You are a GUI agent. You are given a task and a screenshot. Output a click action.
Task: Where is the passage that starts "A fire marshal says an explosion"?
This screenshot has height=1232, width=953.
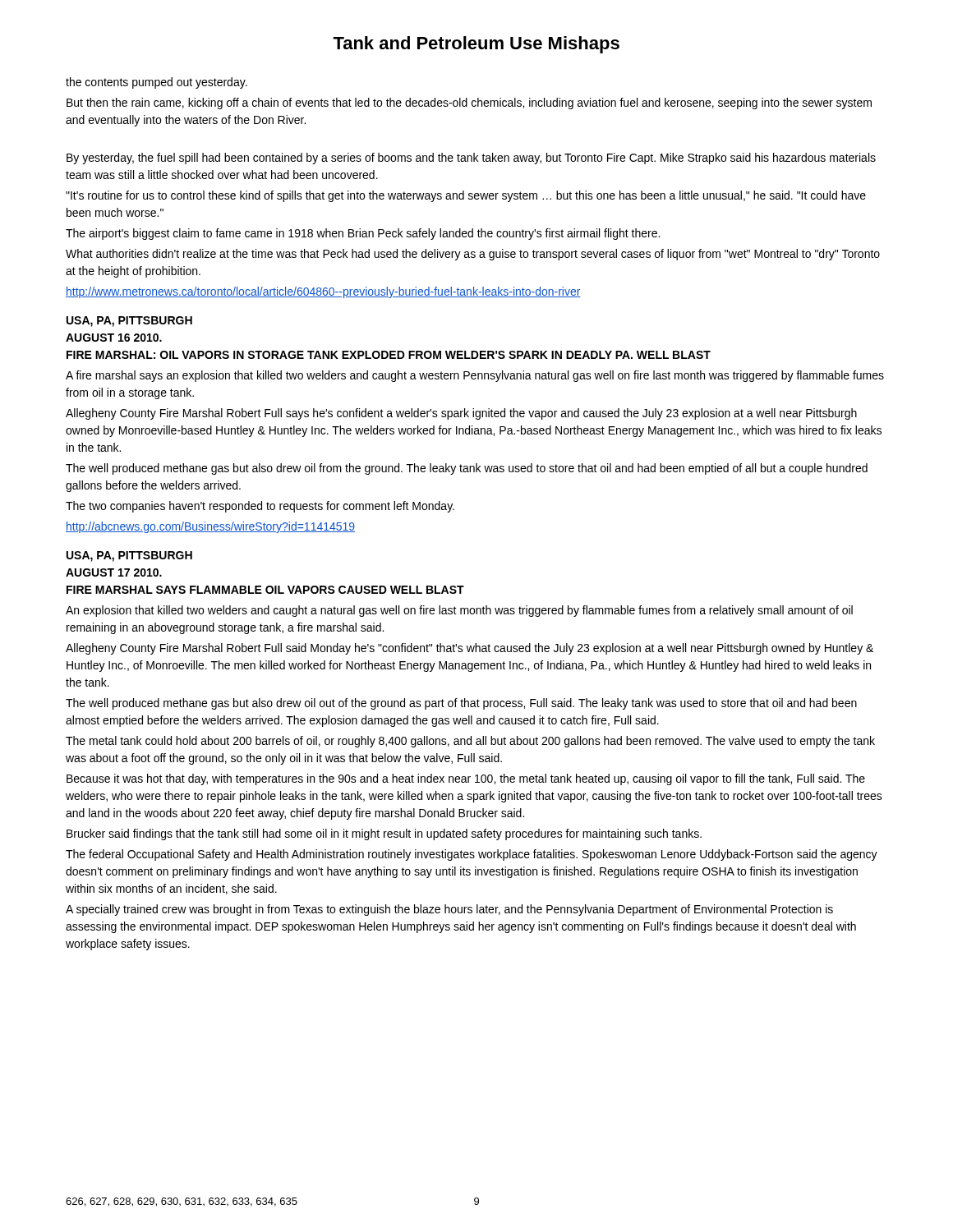[475, 376]
